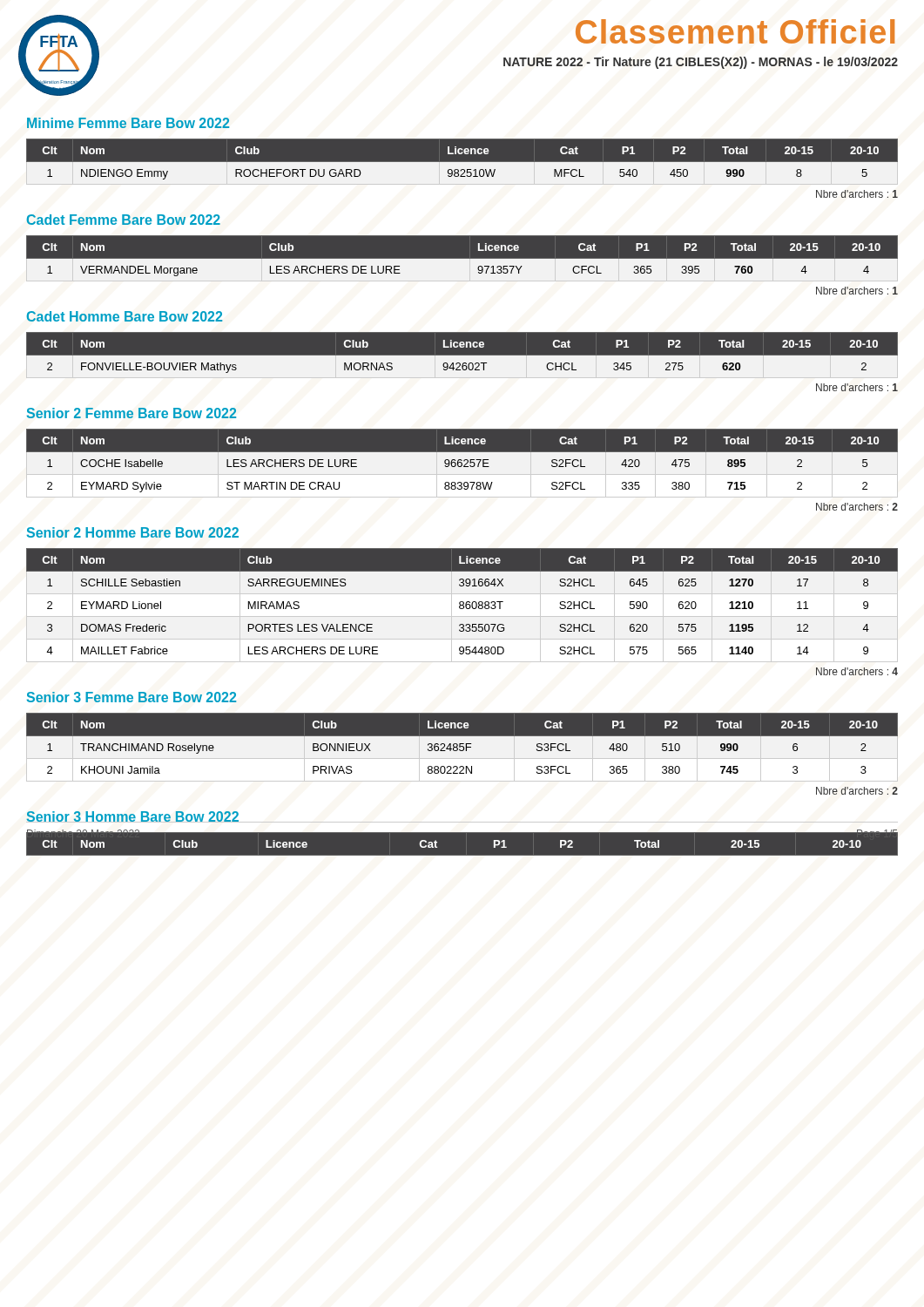Locate the region starting "Cadet Femme Bare Bow 2022"

coord(123,220)
